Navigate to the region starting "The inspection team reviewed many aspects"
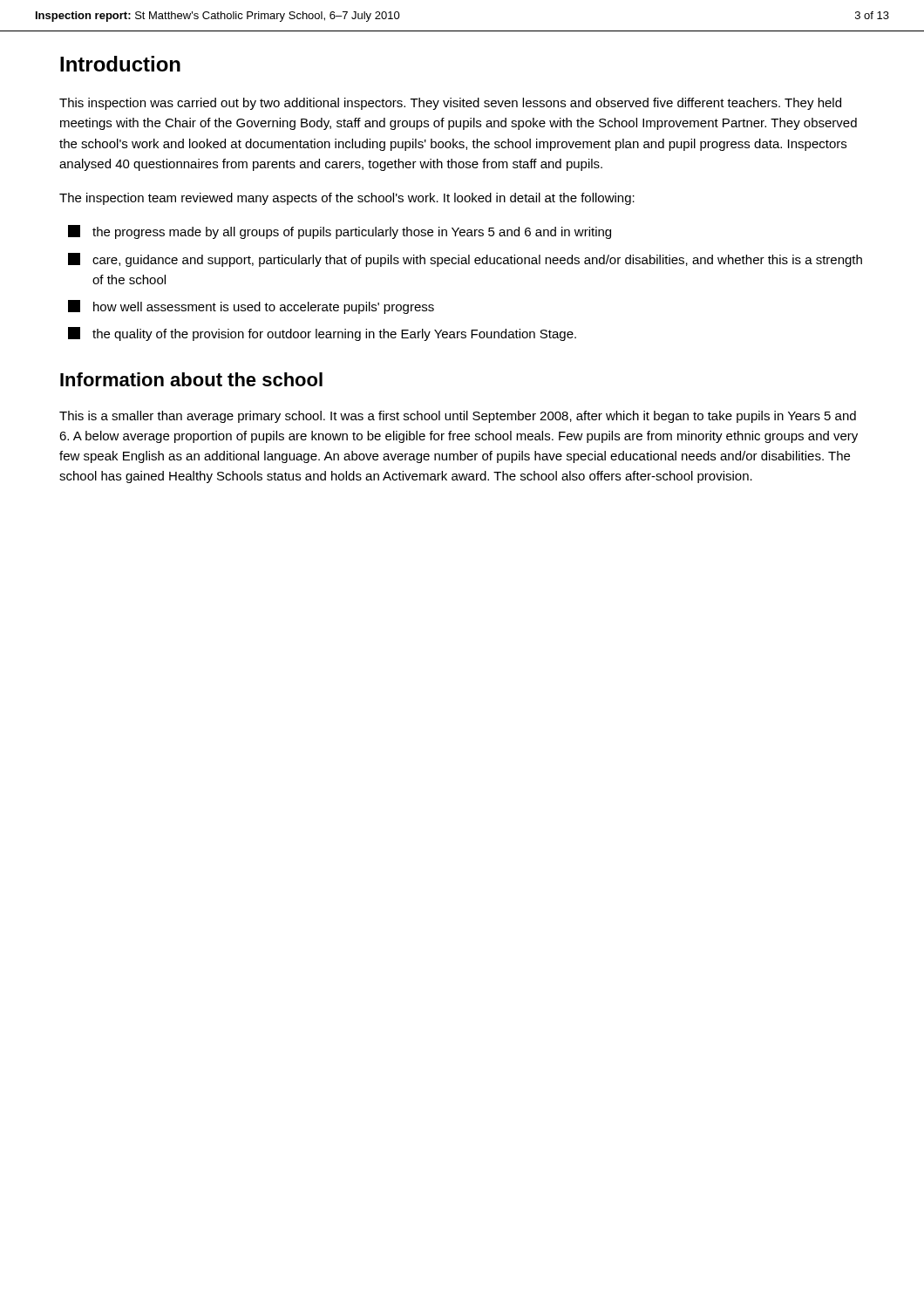This screenshot has width=924, height=1308. click(347, 198)
